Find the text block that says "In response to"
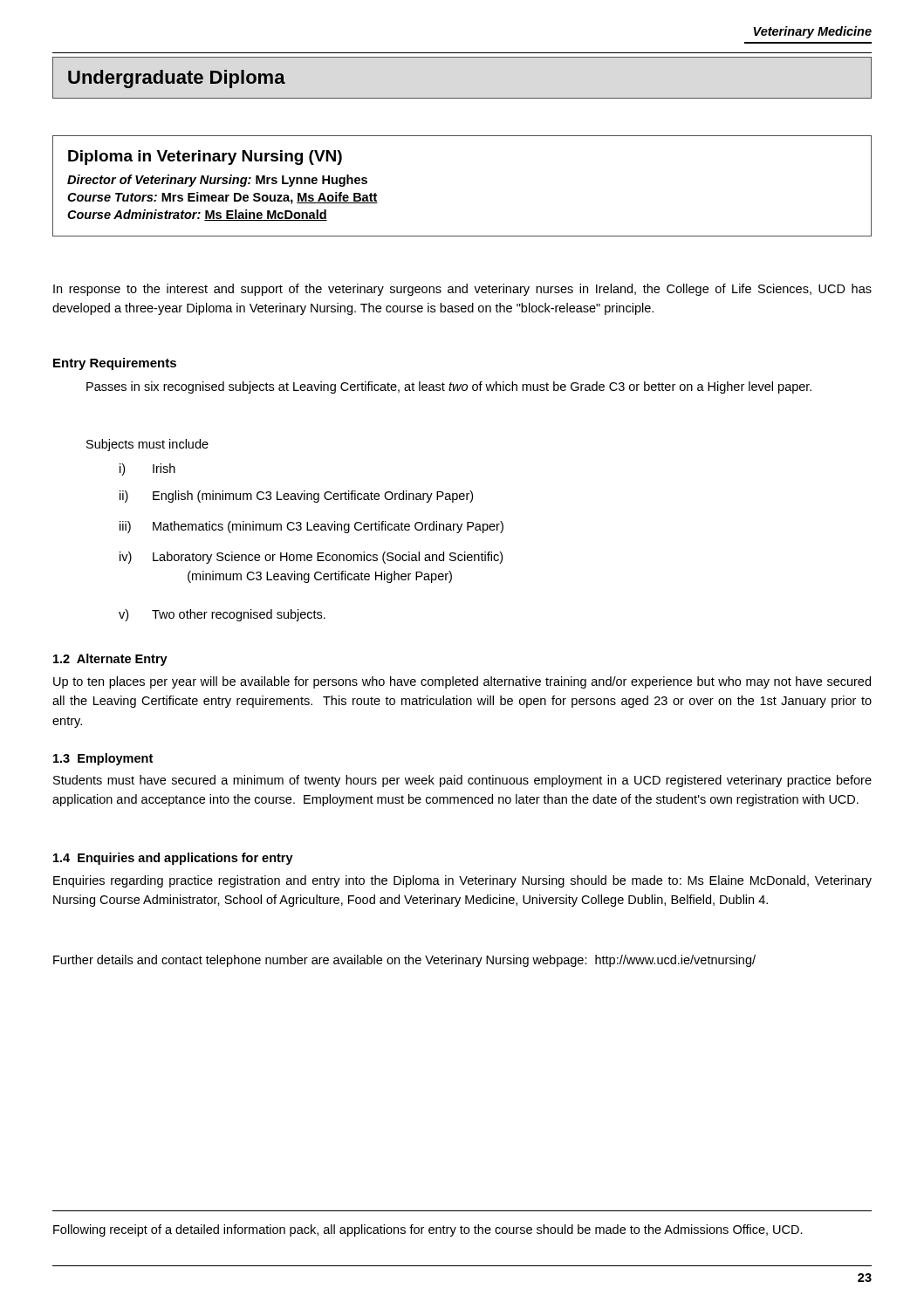The width and height of the screenshot is (924, 1309). [x=462, y=299]
